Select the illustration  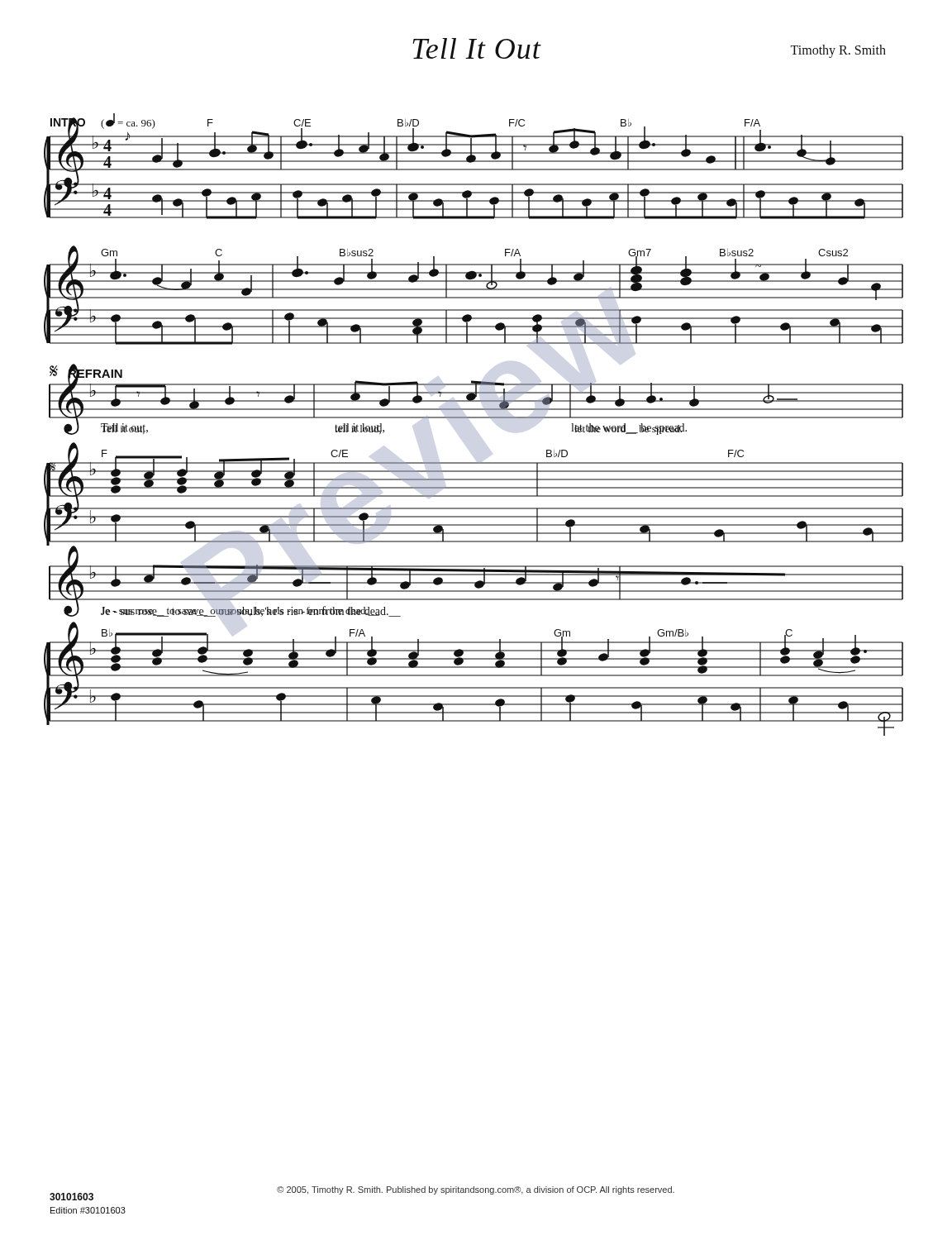pos(476,626)
